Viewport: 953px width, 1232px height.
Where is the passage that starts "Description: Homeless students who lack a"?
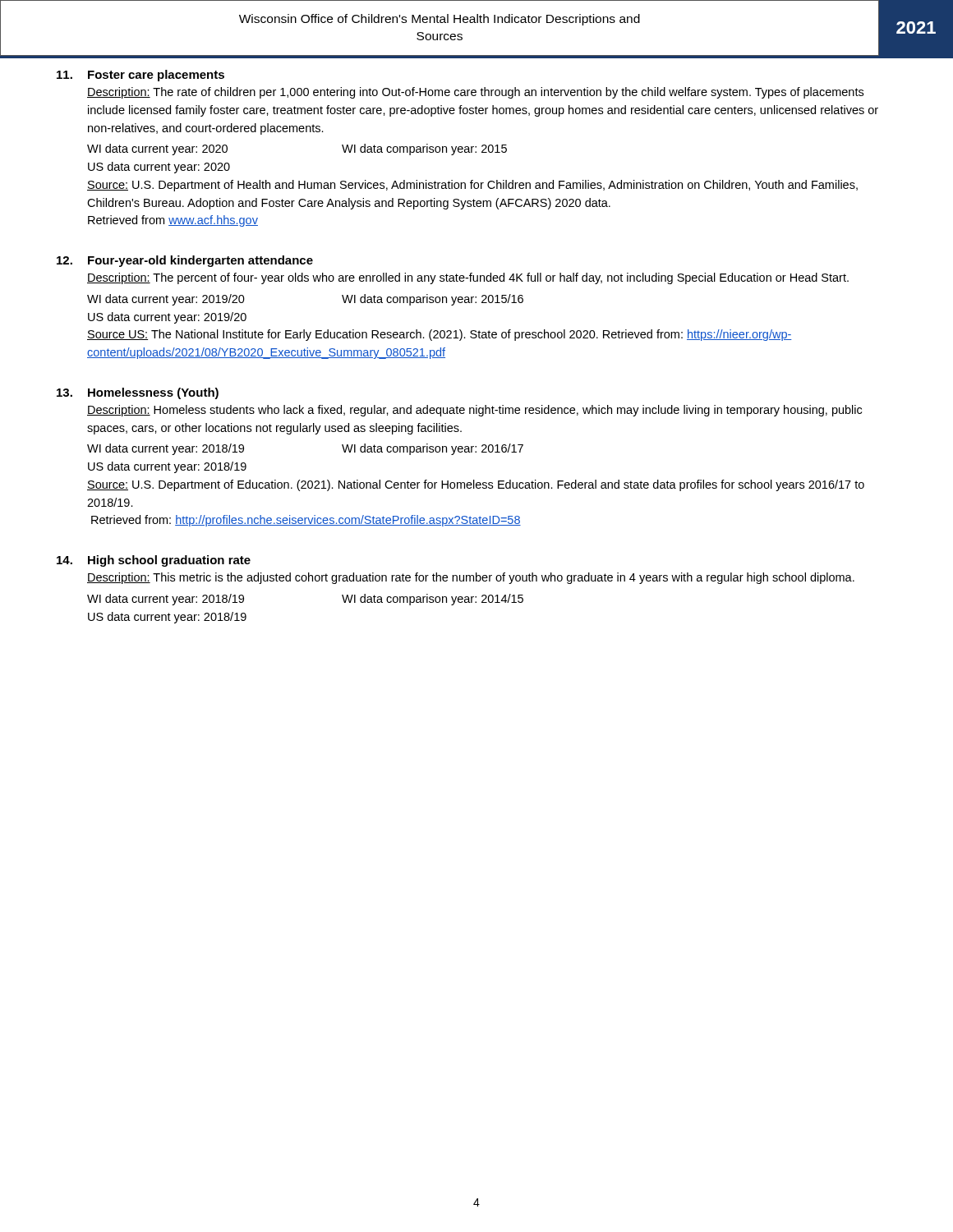tap(474, 411)
